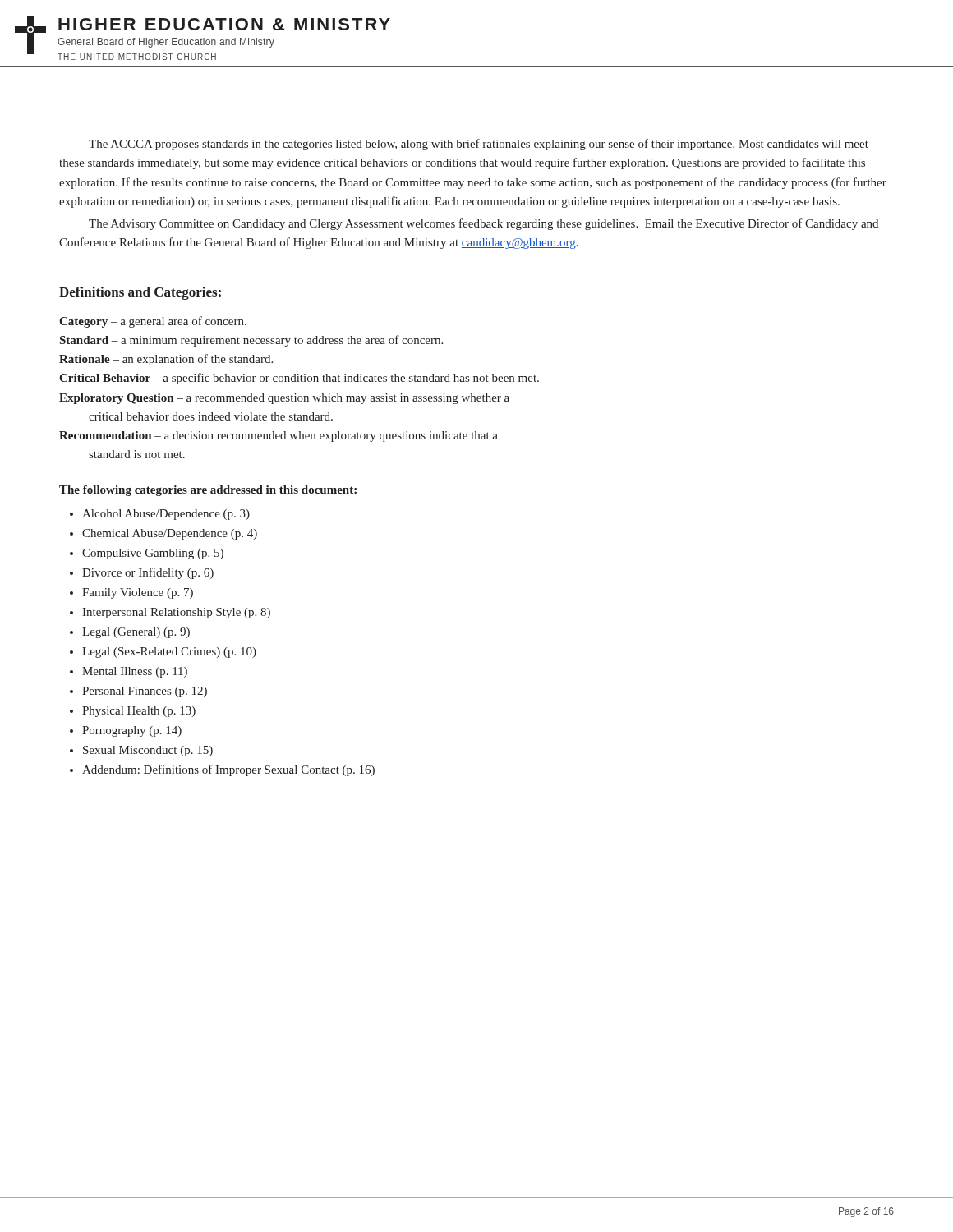Screen dimensions: 1232x953
Task: Select the element starting "Definitions and Categories:"
Action: (141, 292)
